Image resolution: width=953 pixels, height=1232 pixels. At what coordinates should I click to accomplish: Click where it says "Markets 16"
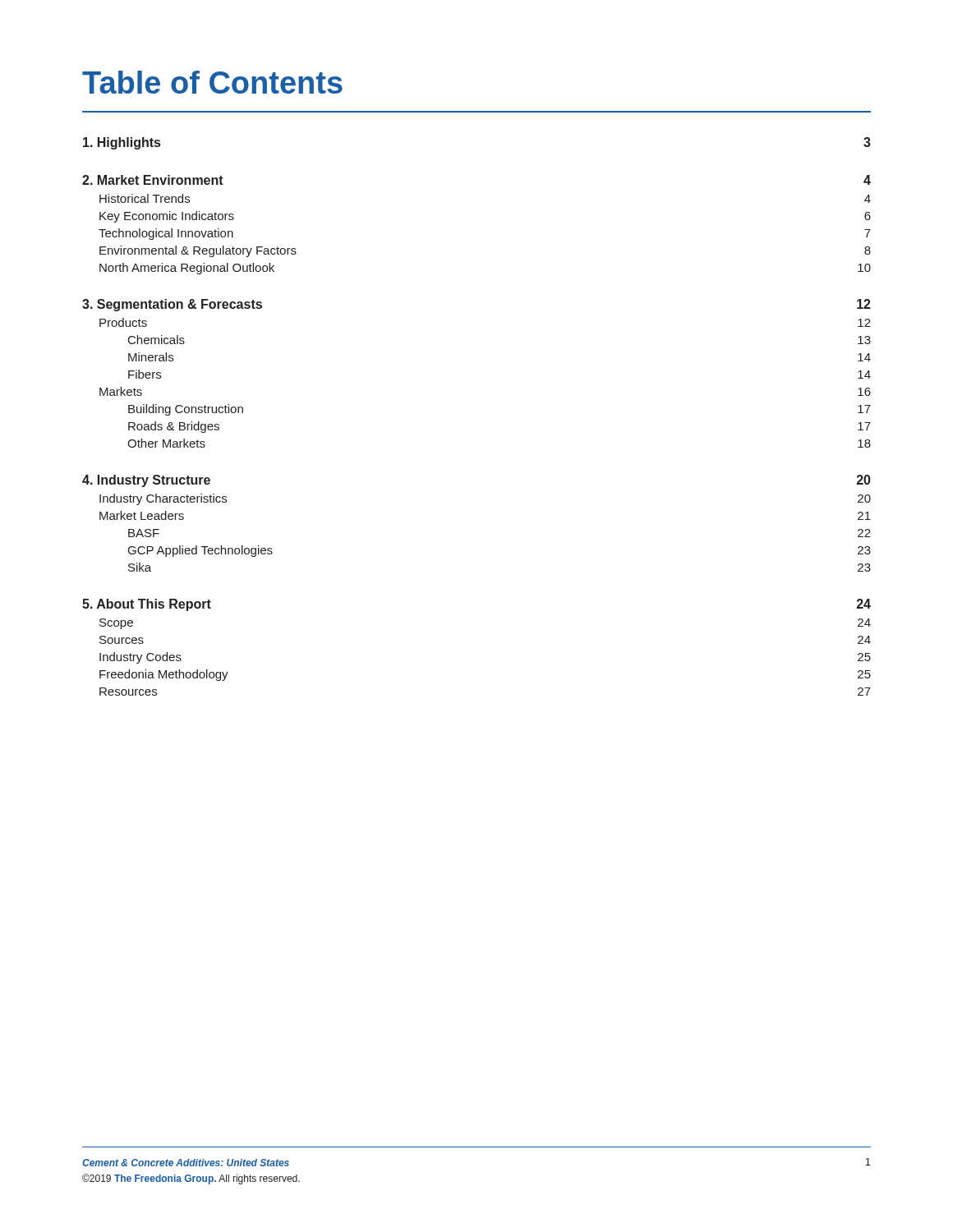coord(117,391)
